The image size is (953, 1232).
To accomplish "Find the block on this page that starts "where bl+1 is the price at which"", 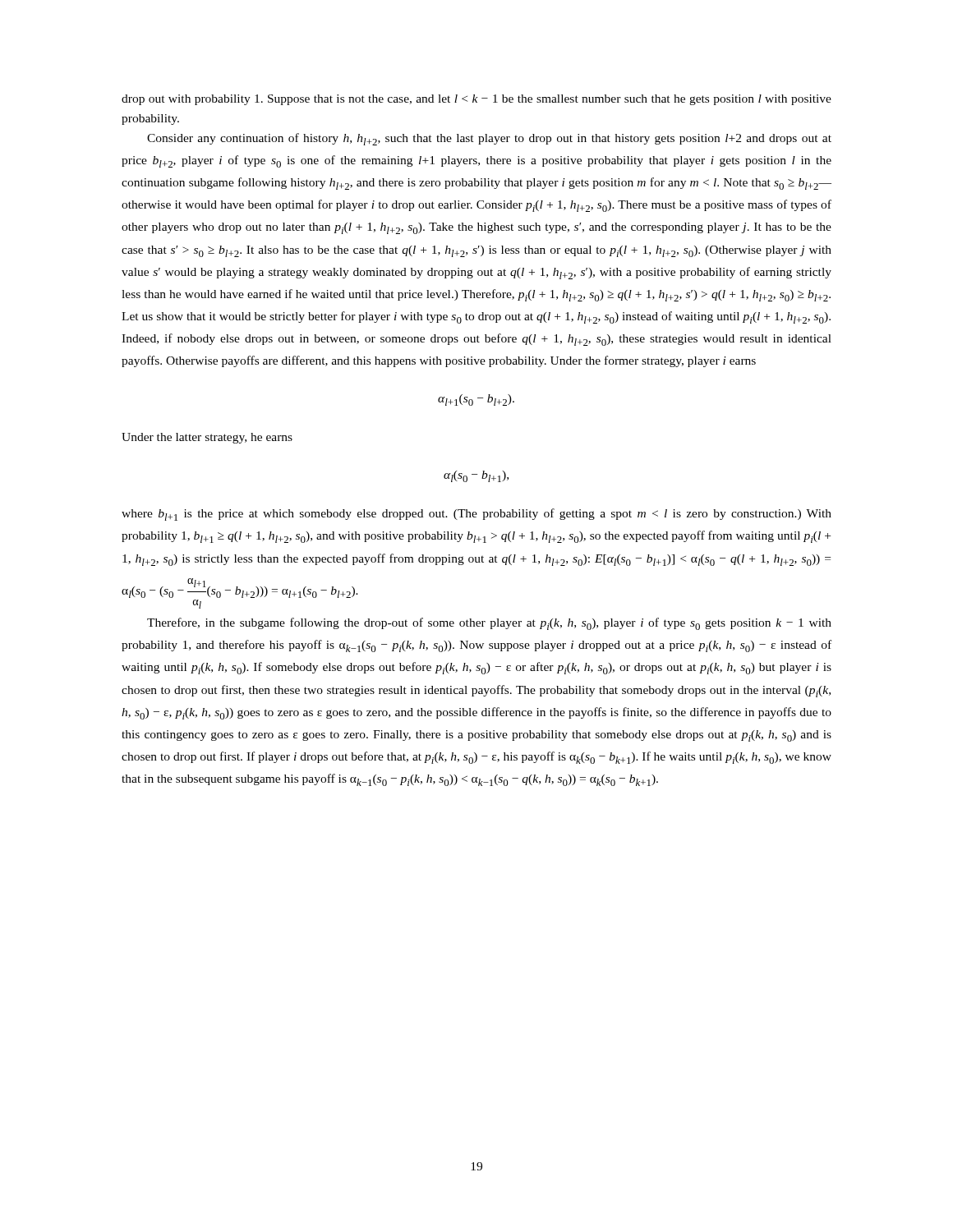I will coord(476,647).
